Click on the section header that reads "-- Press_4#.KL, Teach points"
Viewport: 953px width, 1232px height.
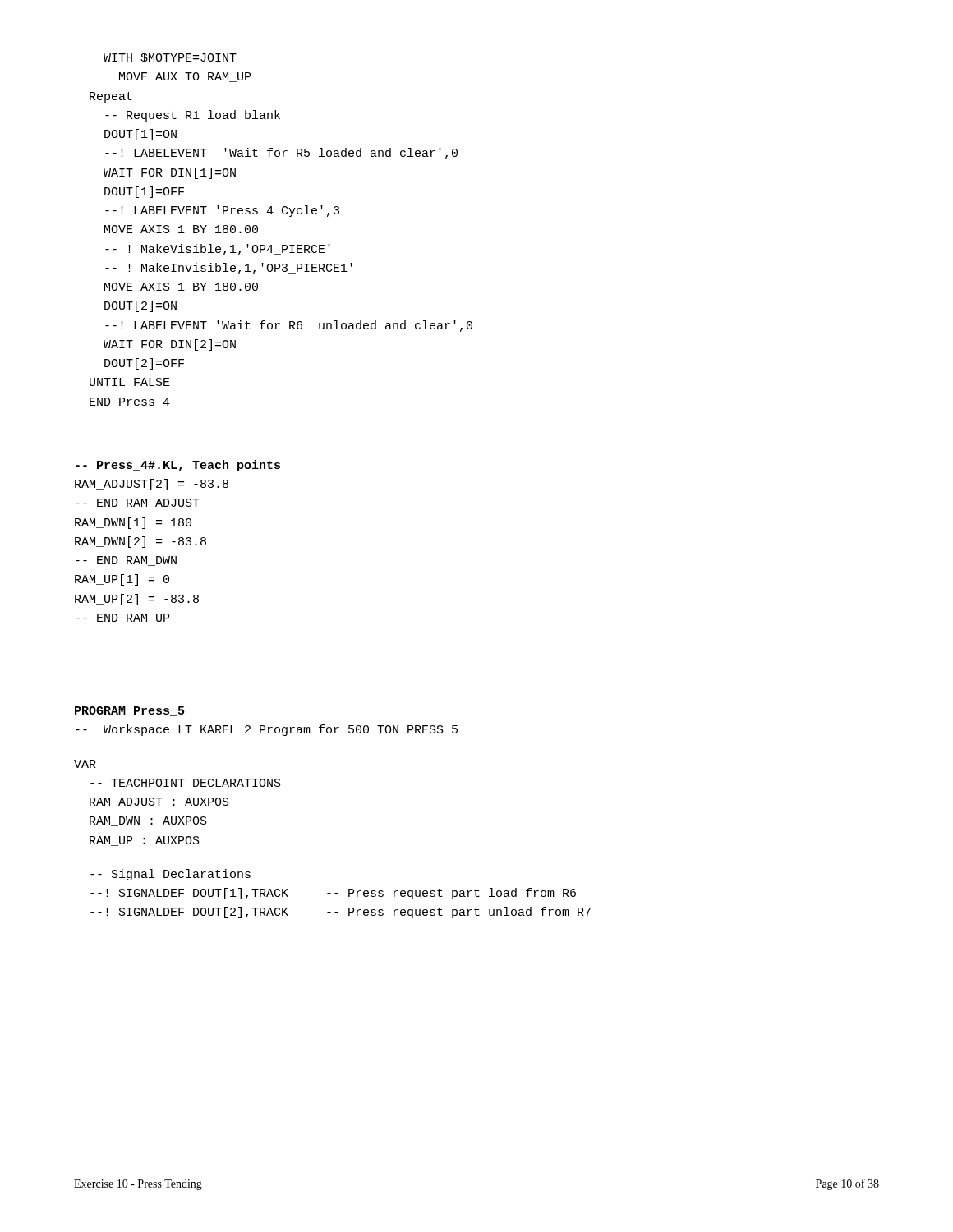coord(178,466)
